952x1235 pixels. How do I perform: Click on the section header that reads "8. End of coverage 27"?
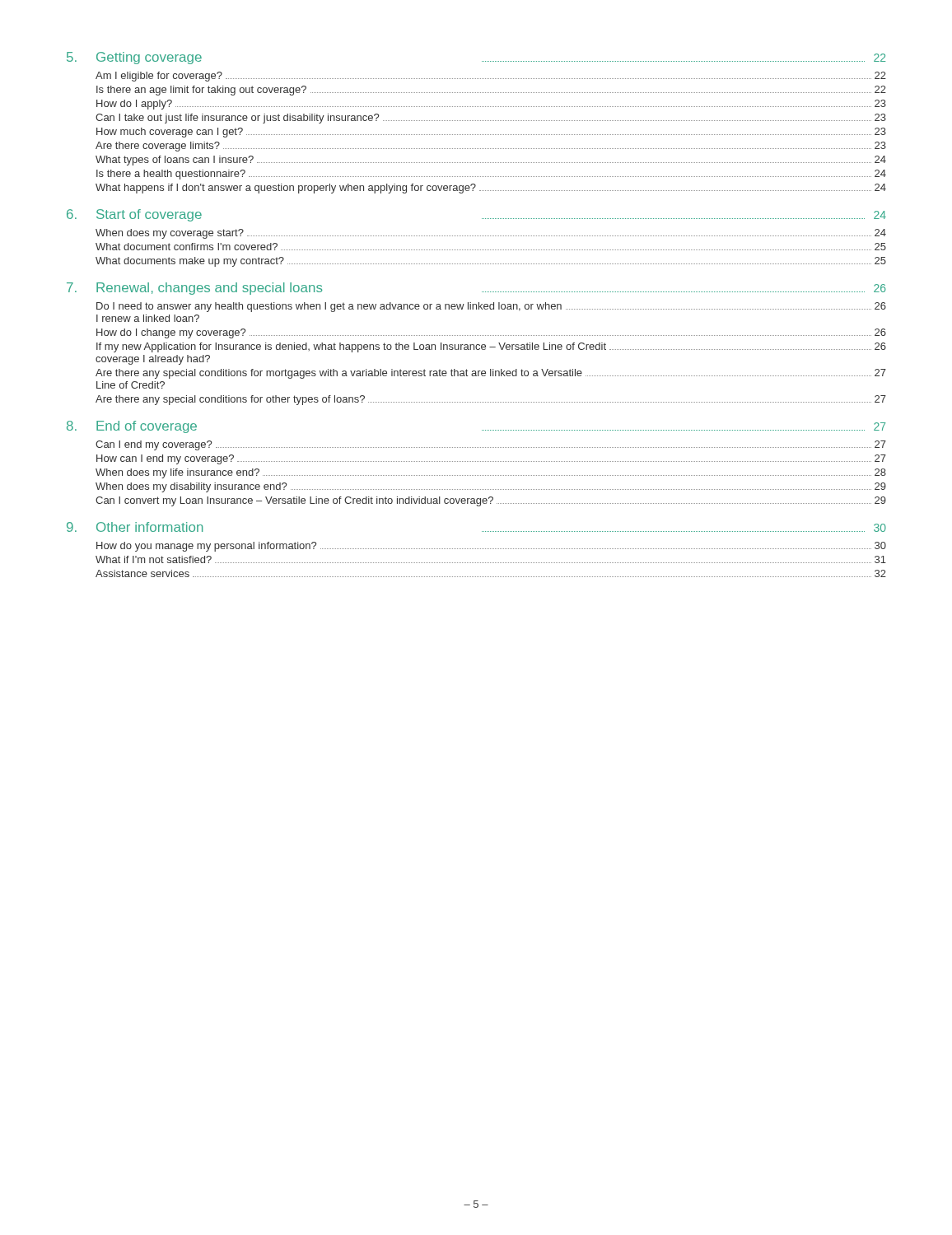click(x=476, y=427)
